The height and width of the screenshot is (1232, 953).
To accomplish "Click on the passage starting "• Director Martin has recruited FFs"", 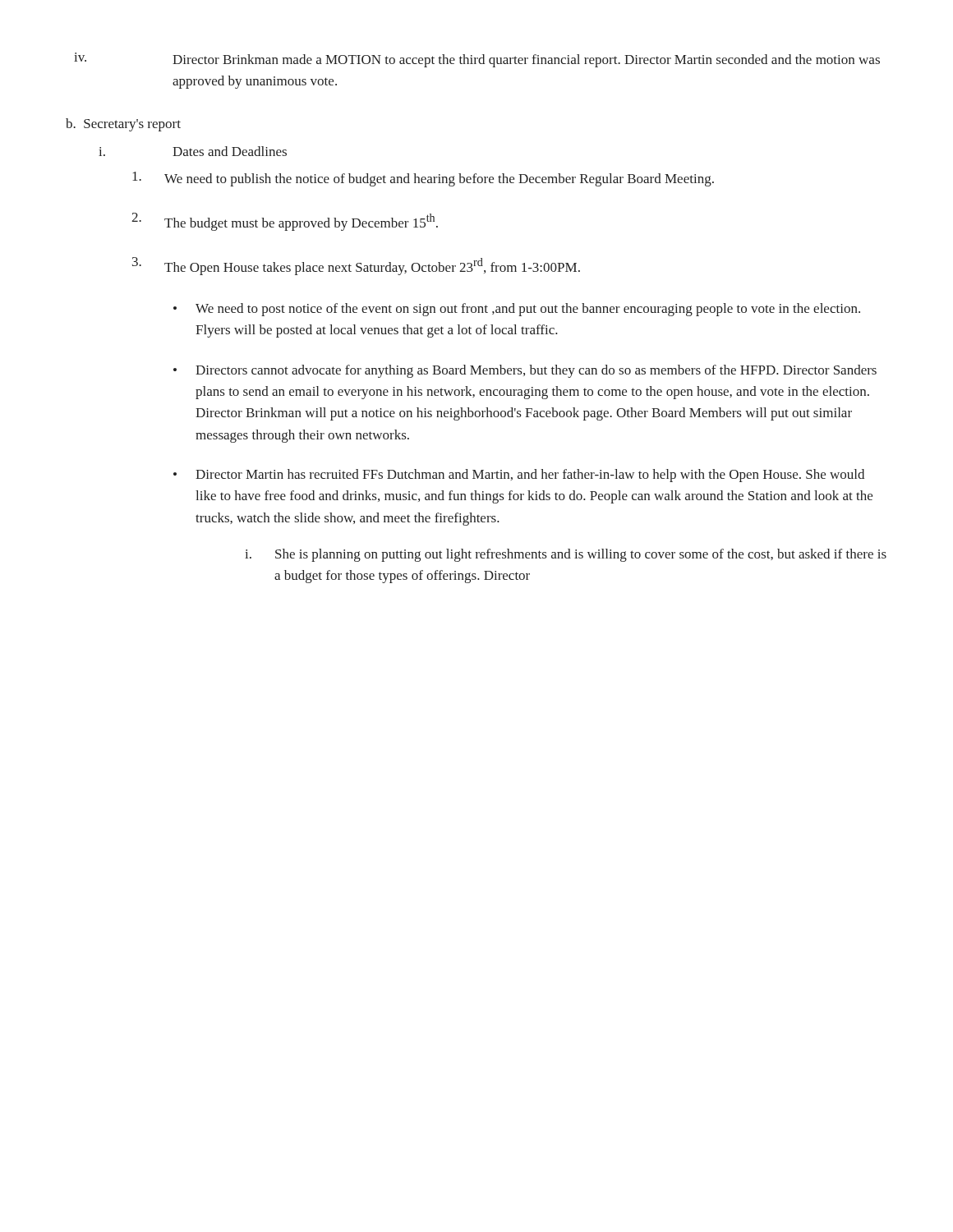I will (519, 476).
